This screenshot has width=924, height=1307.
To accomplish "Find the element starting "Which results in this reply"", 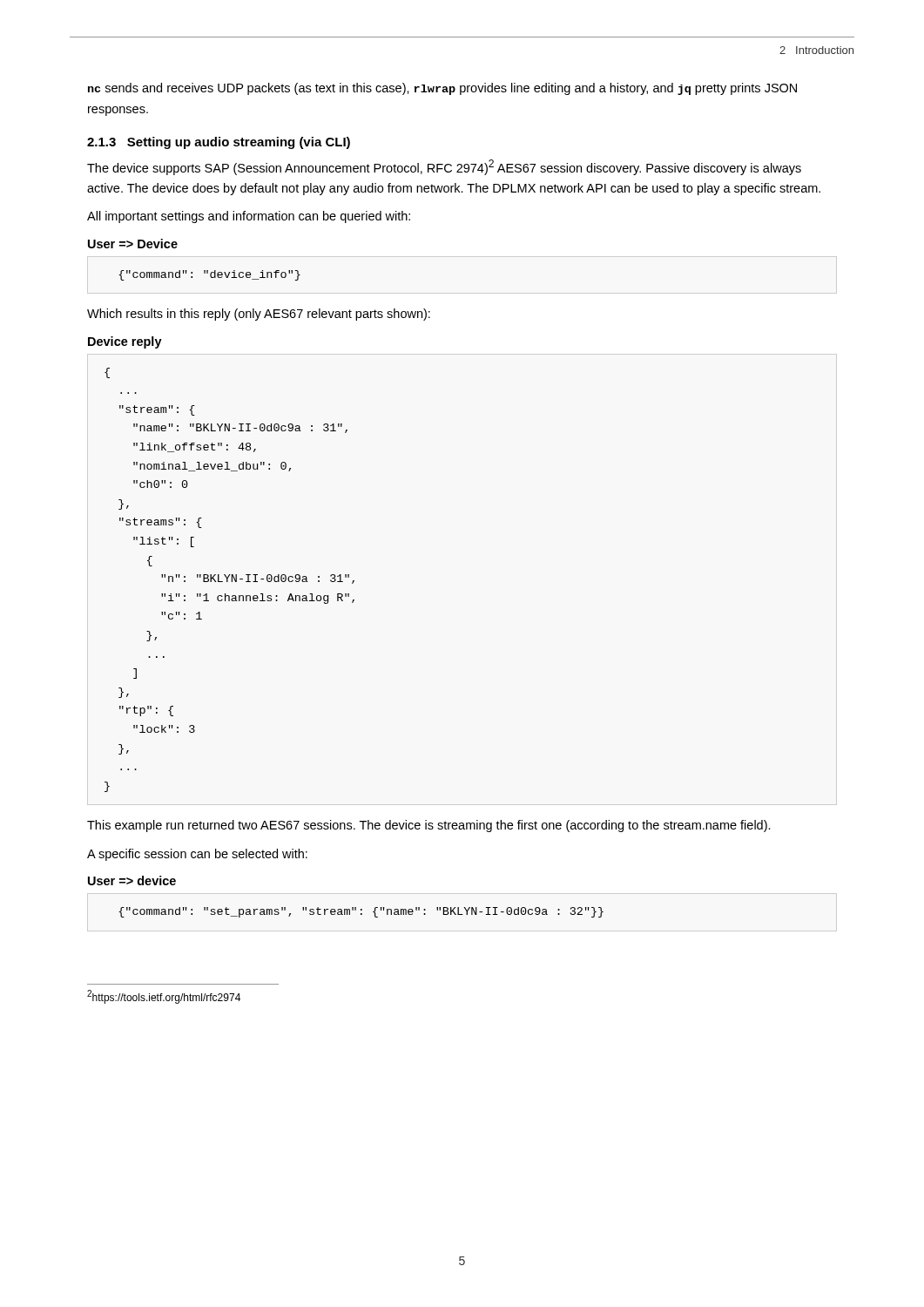I will 259,315.
